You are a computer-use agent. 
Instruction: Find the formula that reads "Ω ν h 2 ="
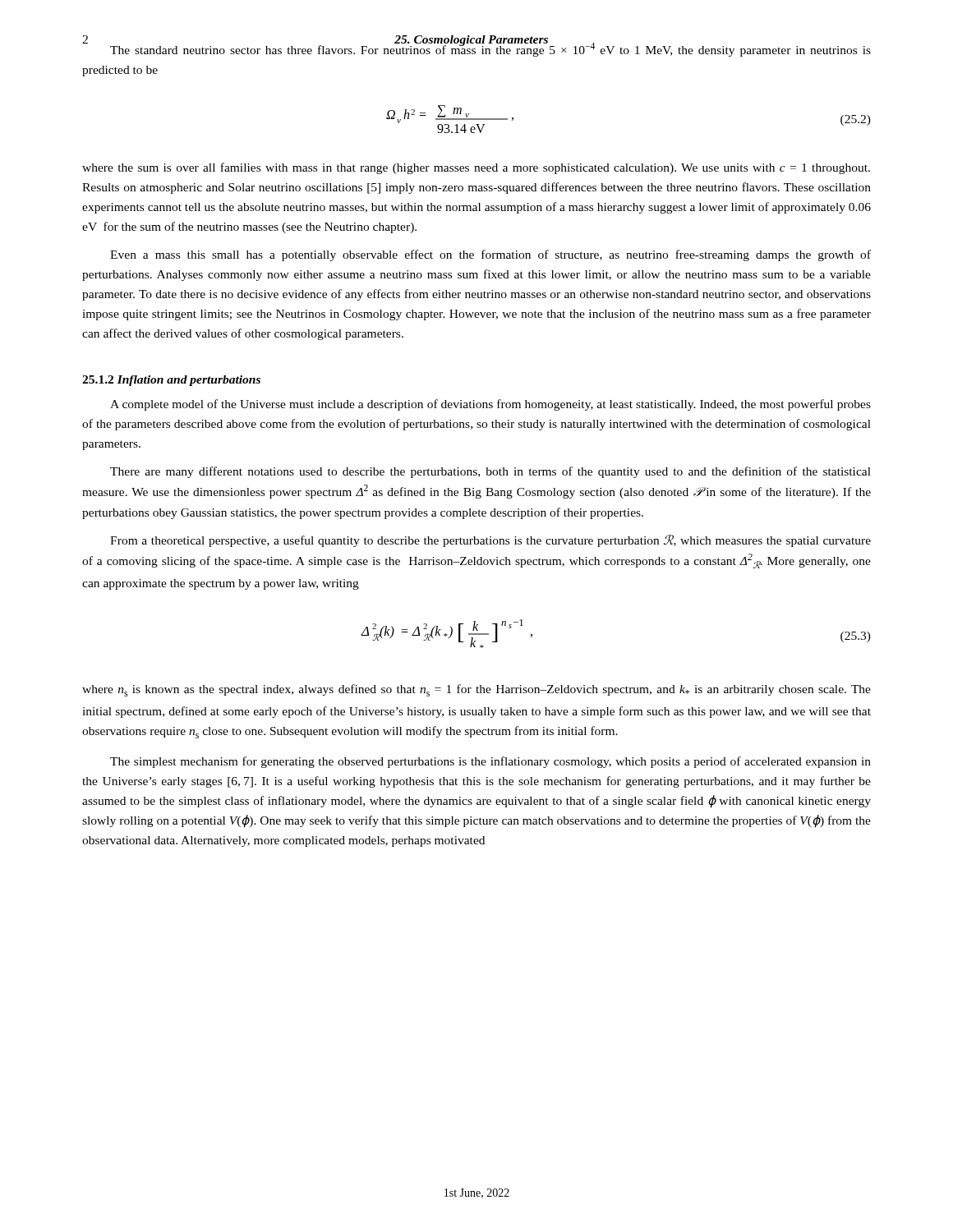(471, 119)
